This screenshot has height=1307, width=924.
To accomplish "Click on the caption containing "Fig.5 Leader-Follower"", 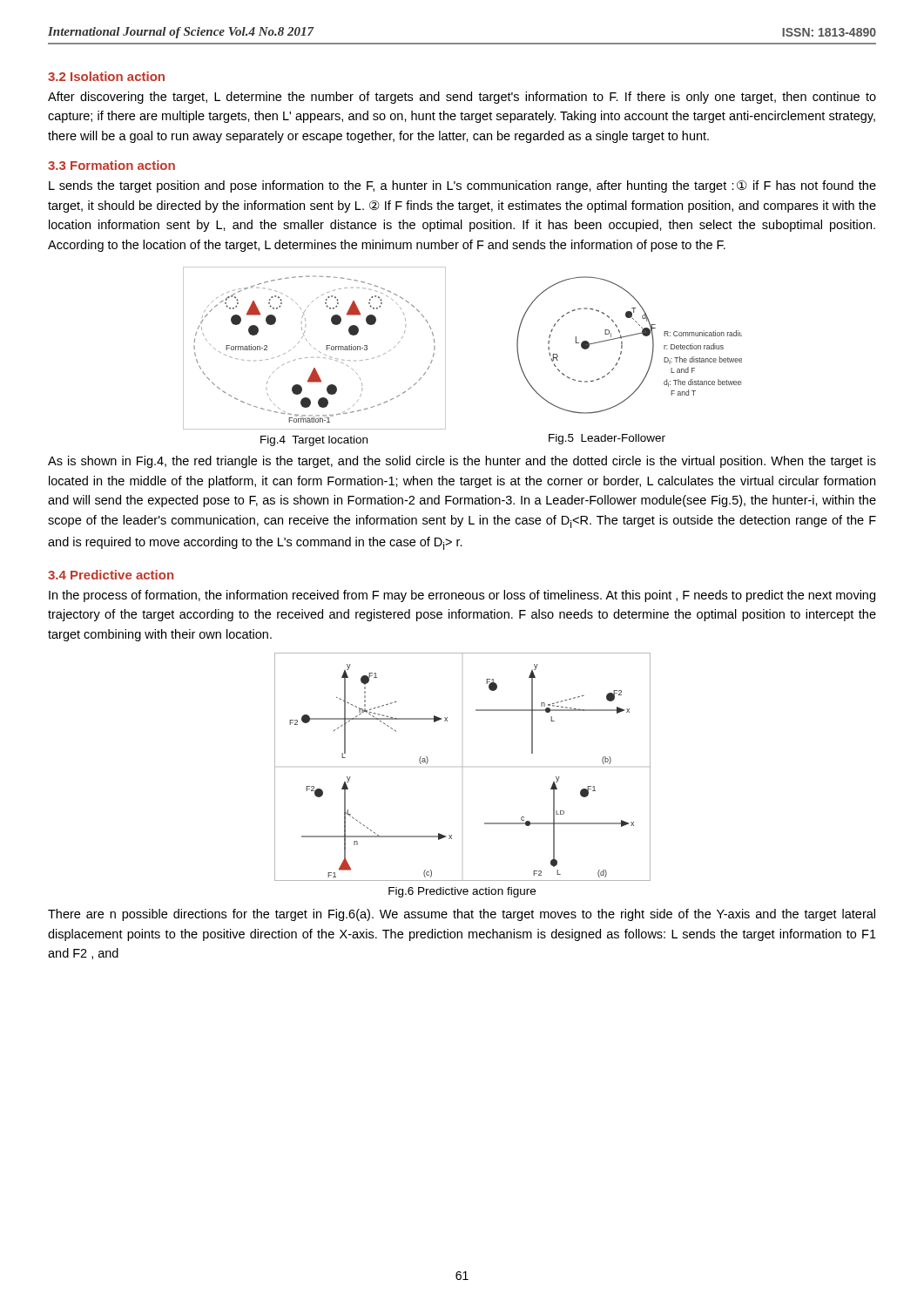I will [x=607, y=438].
